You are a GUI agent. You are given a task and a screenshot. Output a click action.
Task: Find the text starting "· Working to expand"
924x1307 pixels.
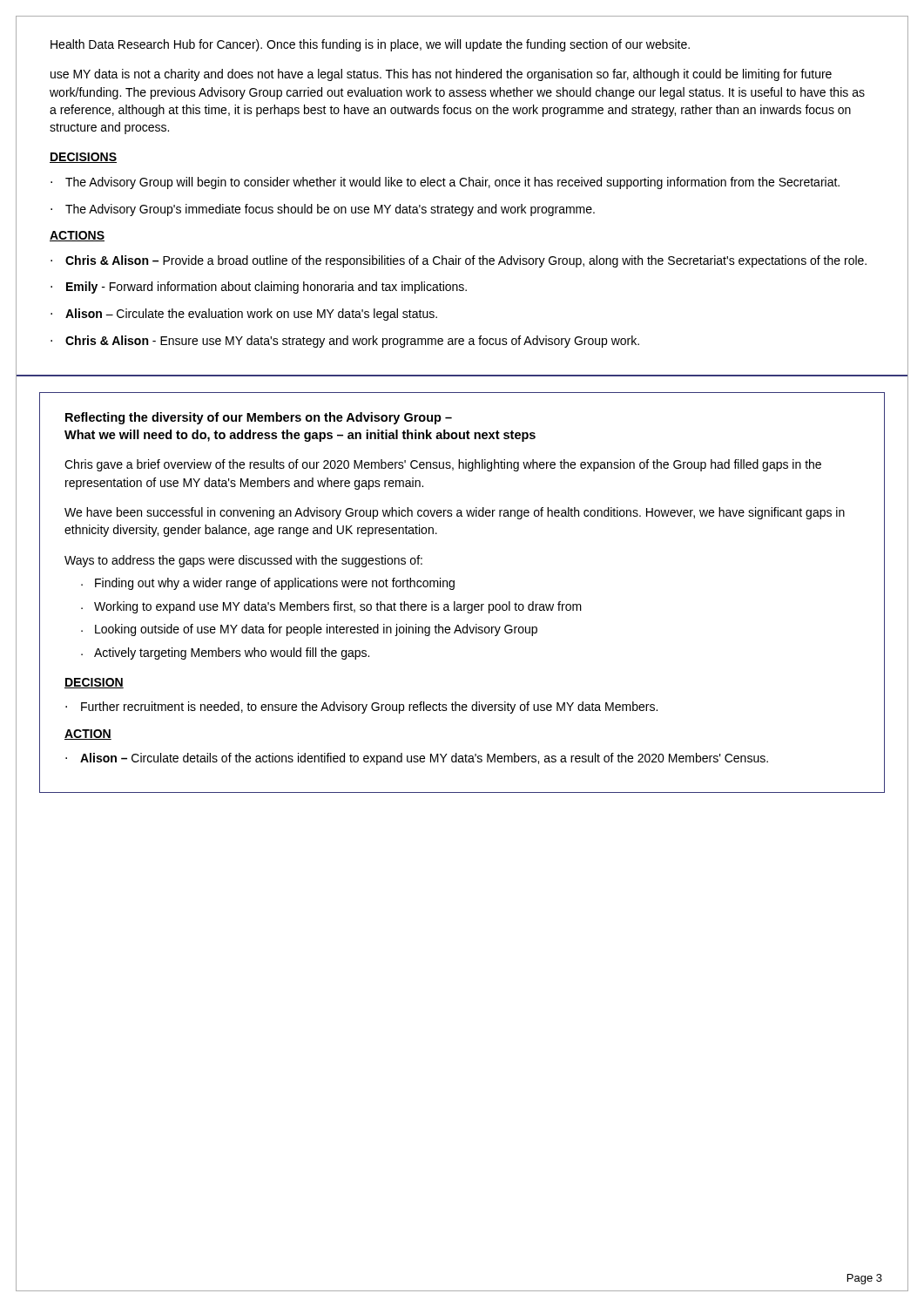[x=470, y=607]
